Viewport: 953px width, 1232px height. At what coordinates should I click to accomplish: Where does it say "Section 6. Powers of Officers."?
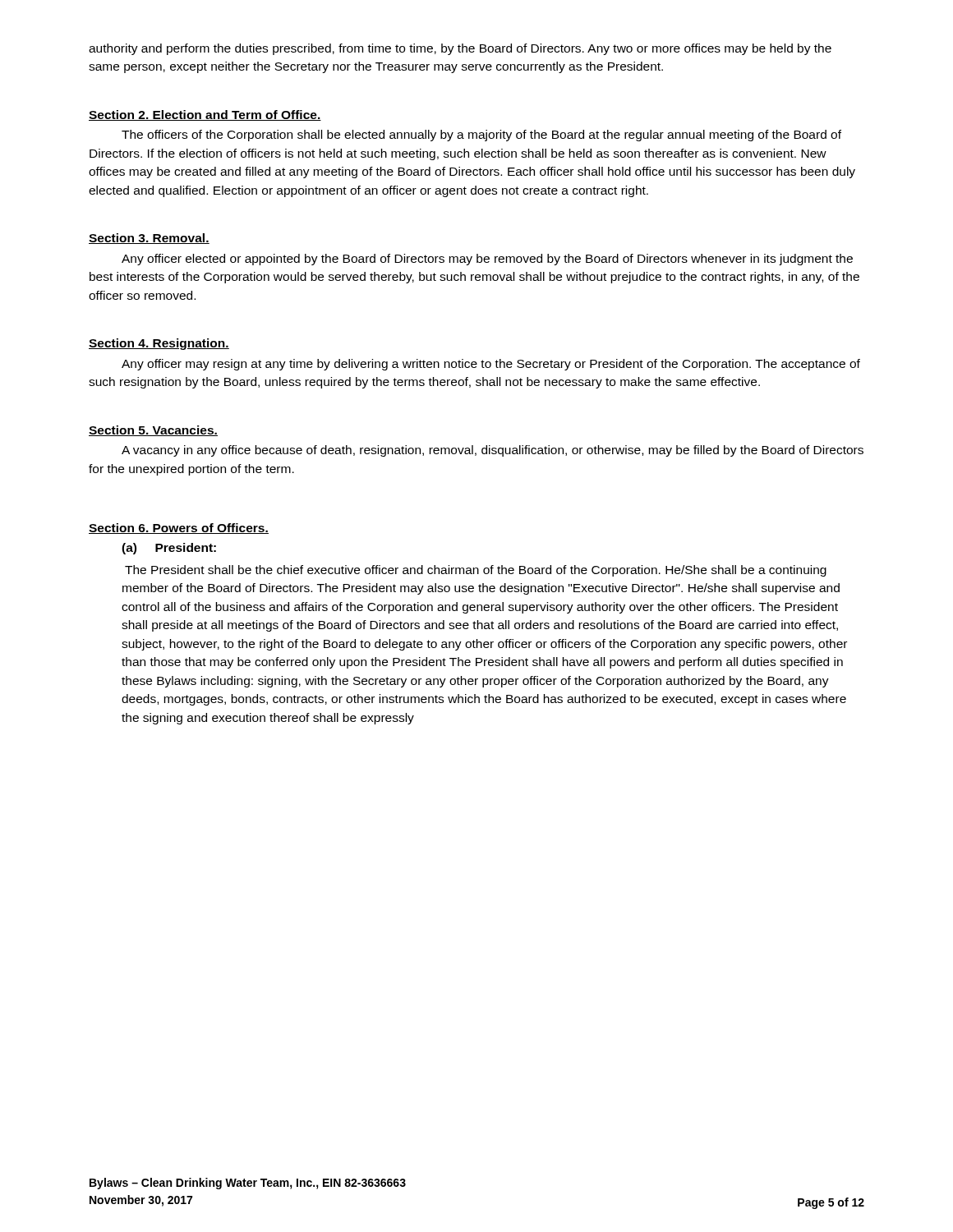point(179,529)
